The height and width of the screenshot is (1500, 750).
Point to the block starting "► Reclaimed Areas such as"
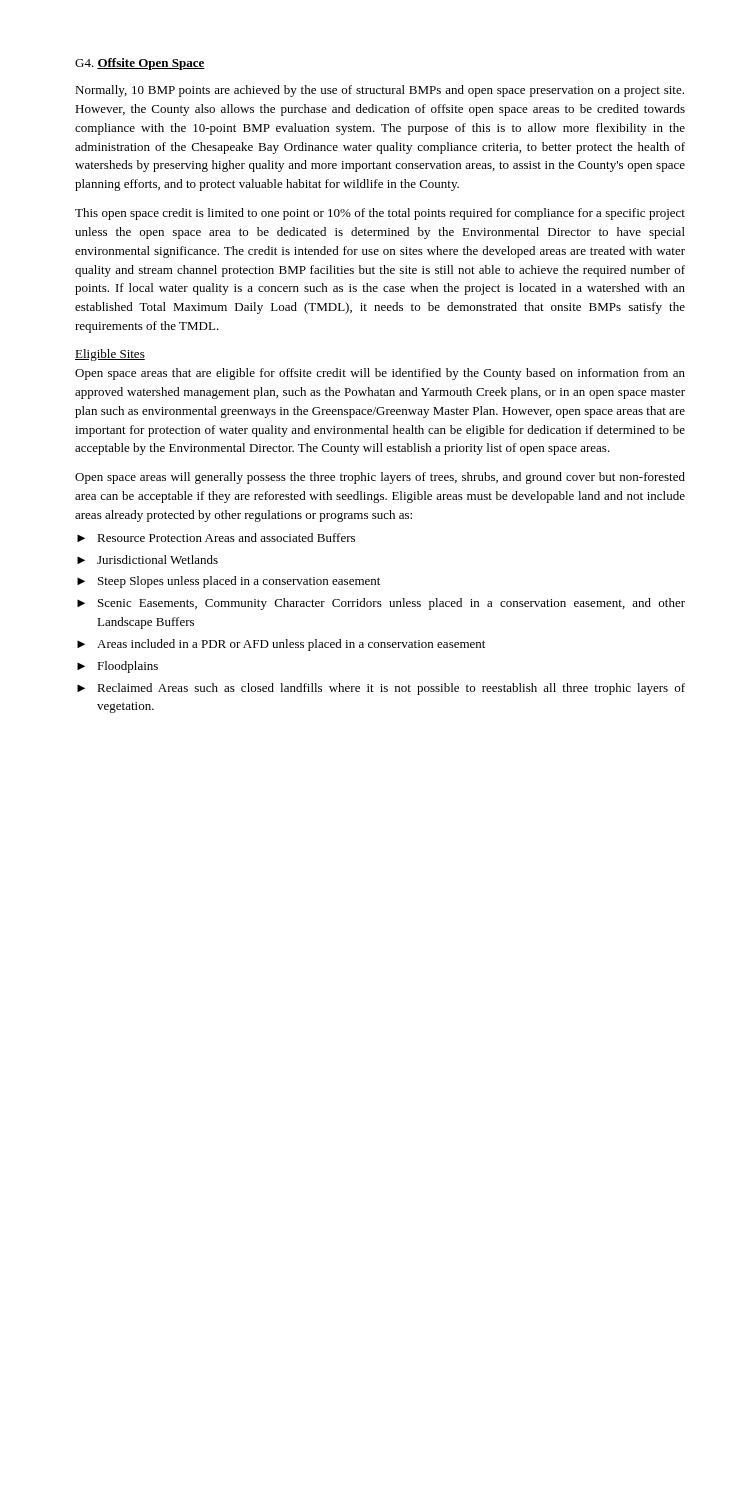coord(380,697)
